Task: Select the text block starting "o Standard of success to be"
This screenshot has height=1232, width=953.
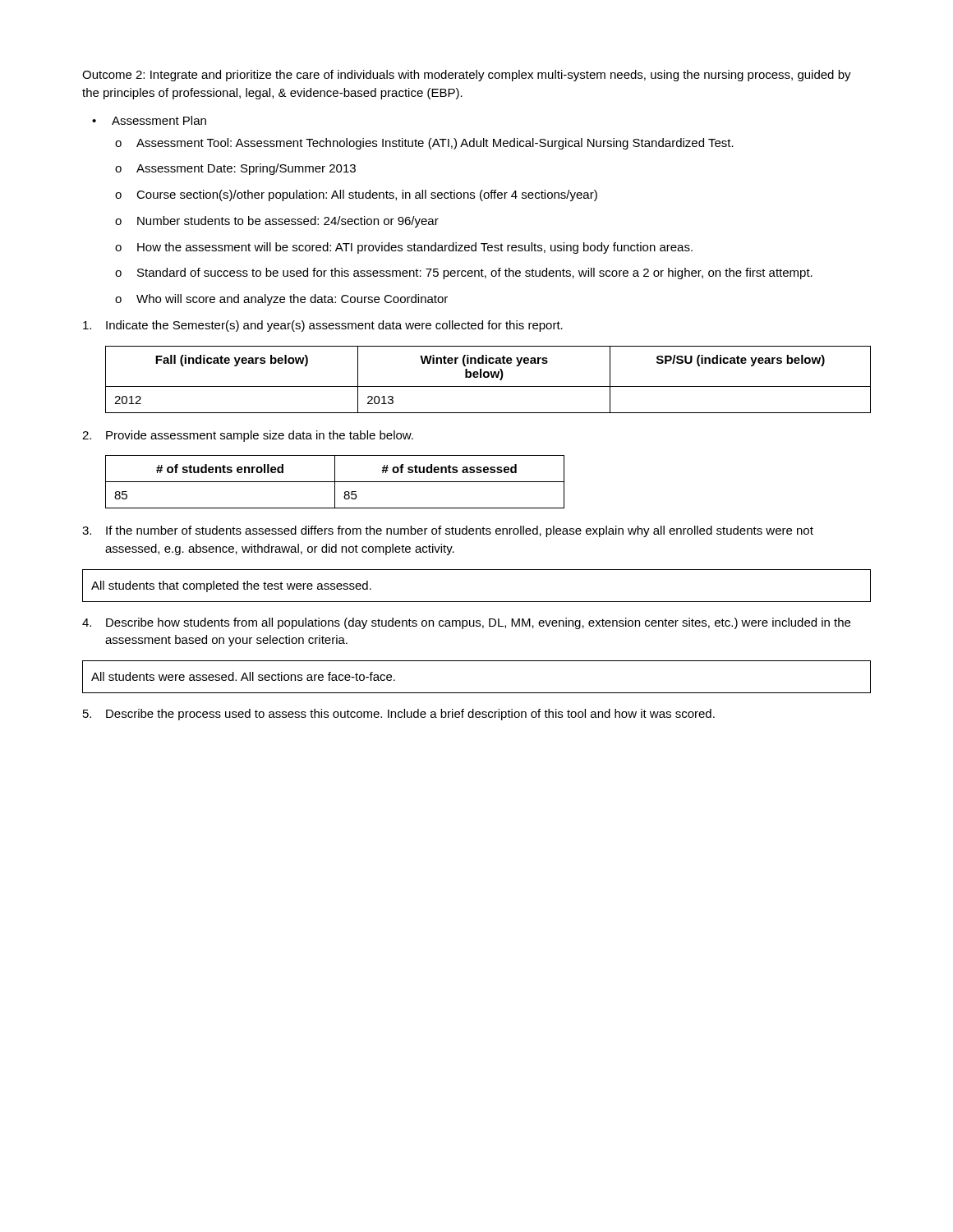Action: click(x=464, y=273)
